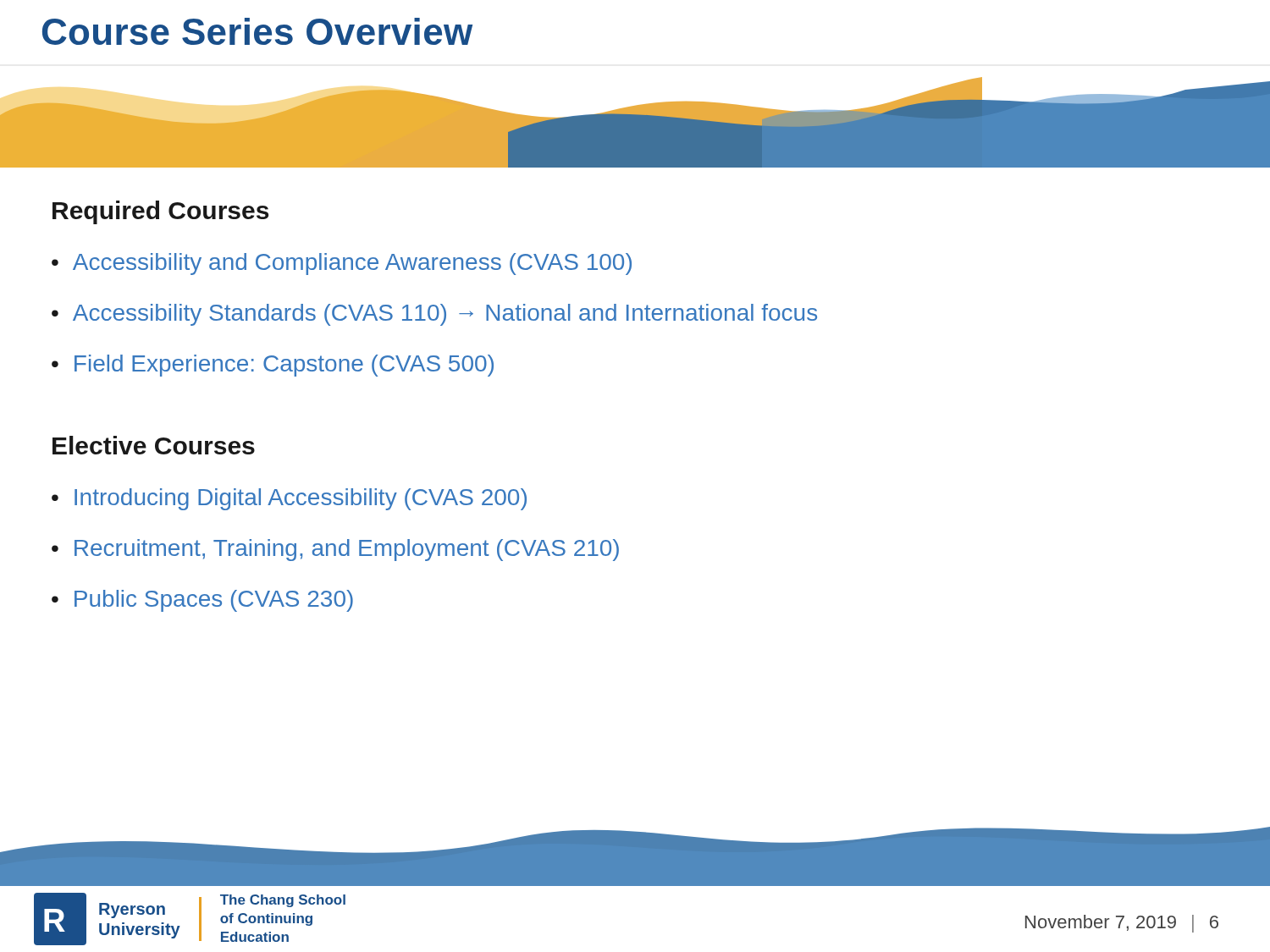Point to the passage starting "Elective Courses"
Screen dimensions: 952x1270
[x=153, y=446]
